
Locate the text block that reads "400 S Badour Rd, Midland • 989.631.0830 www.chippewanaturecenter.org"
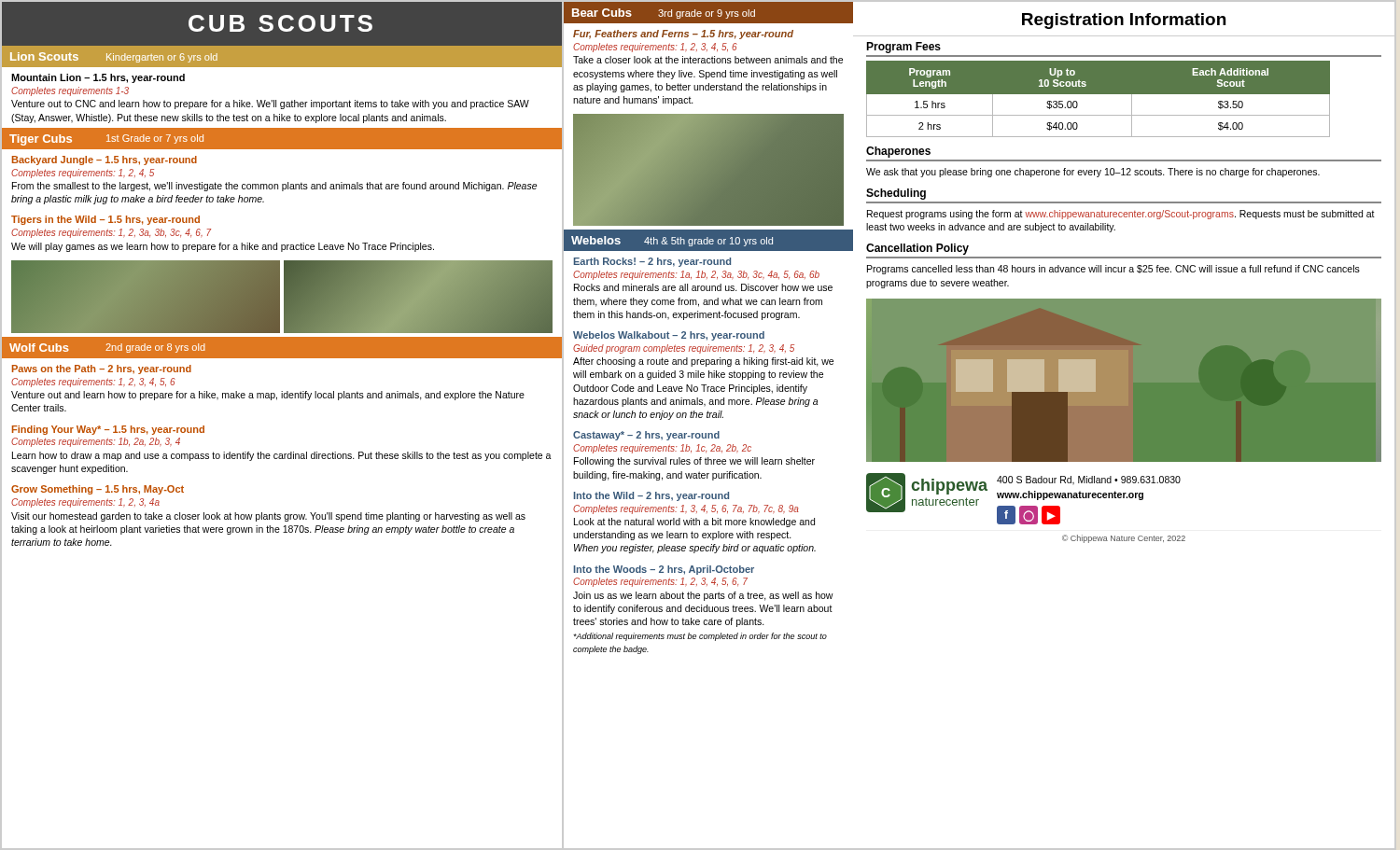click(x=1089, y=499)
